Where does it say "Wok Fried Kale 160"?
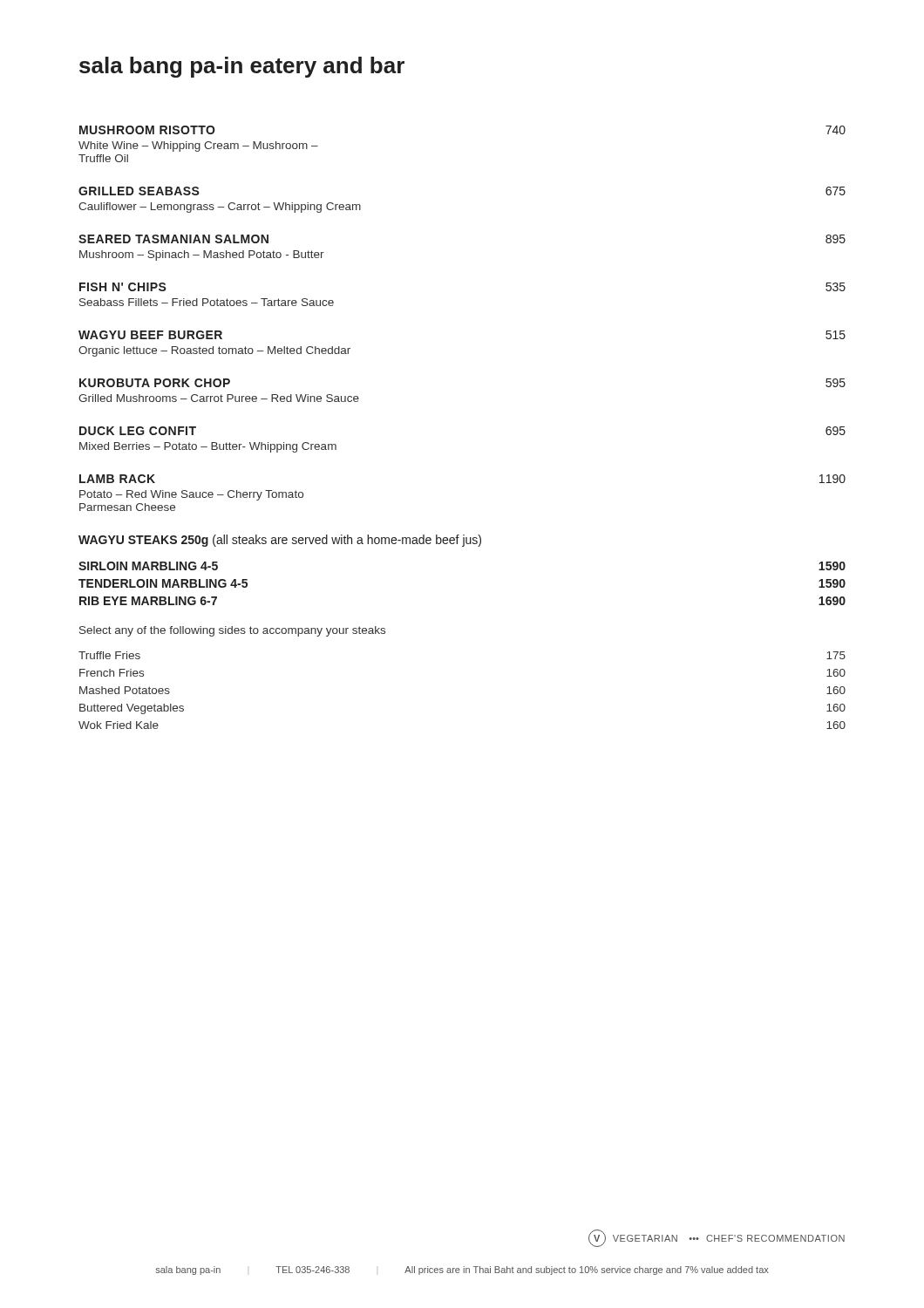Viewport: 924px width, 1308px height. pos(117,725)
